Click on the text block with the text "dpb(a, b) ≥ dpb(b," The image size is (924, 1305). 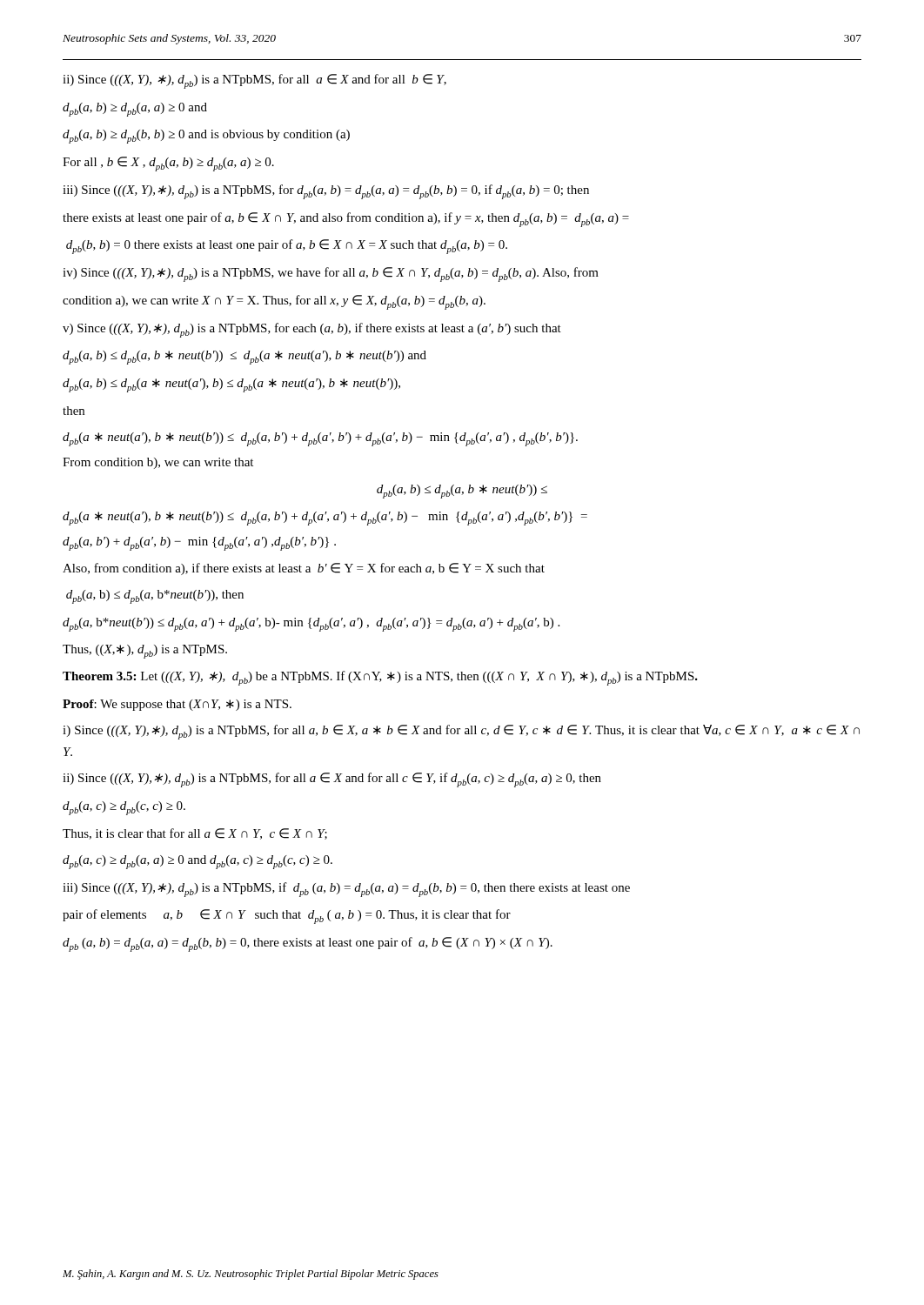coord(206,136)
